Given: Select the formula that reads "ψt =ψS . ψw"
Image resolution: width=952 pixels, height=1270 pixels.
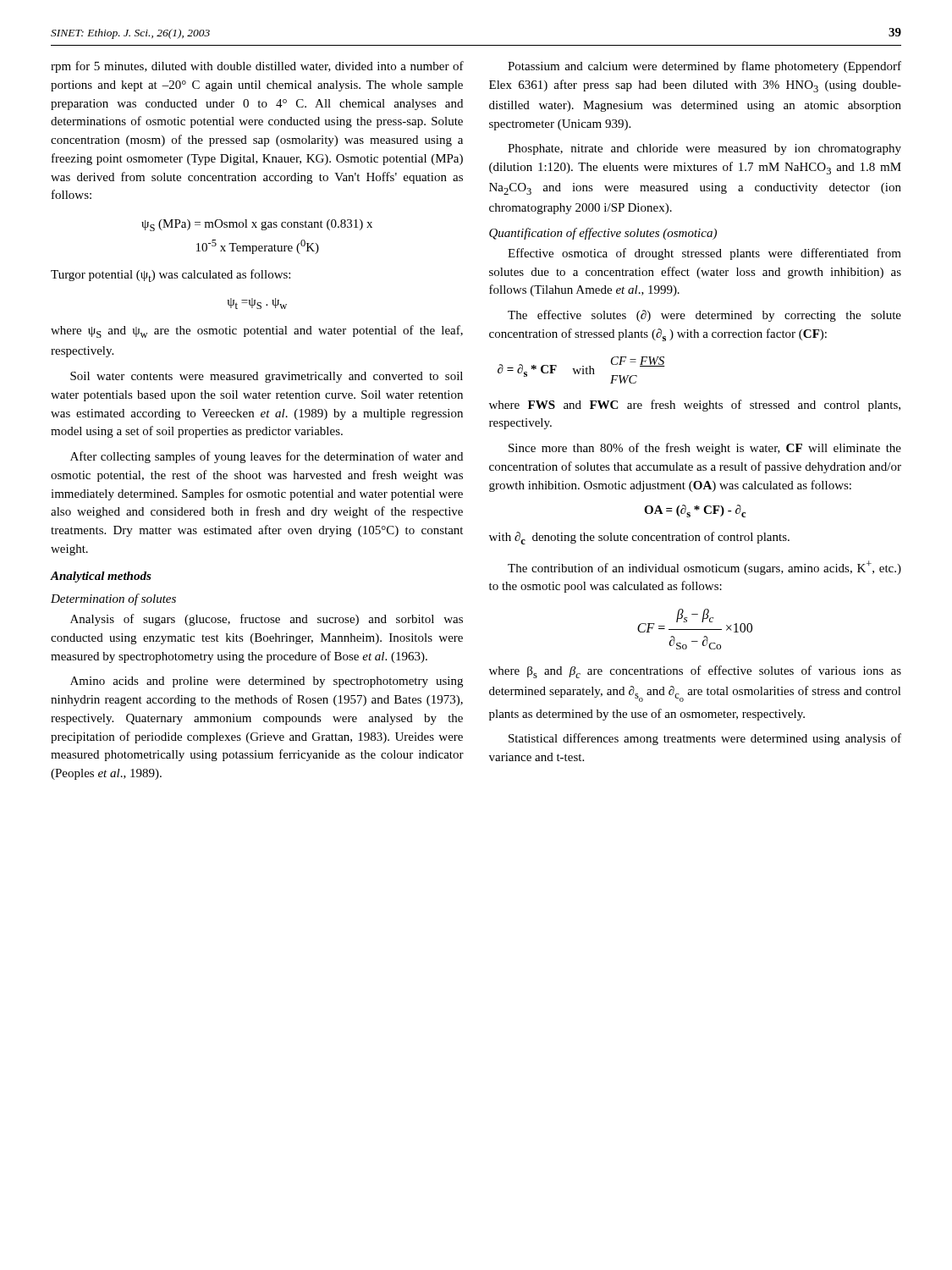Looking at the screenshot, I should [257, 303].
